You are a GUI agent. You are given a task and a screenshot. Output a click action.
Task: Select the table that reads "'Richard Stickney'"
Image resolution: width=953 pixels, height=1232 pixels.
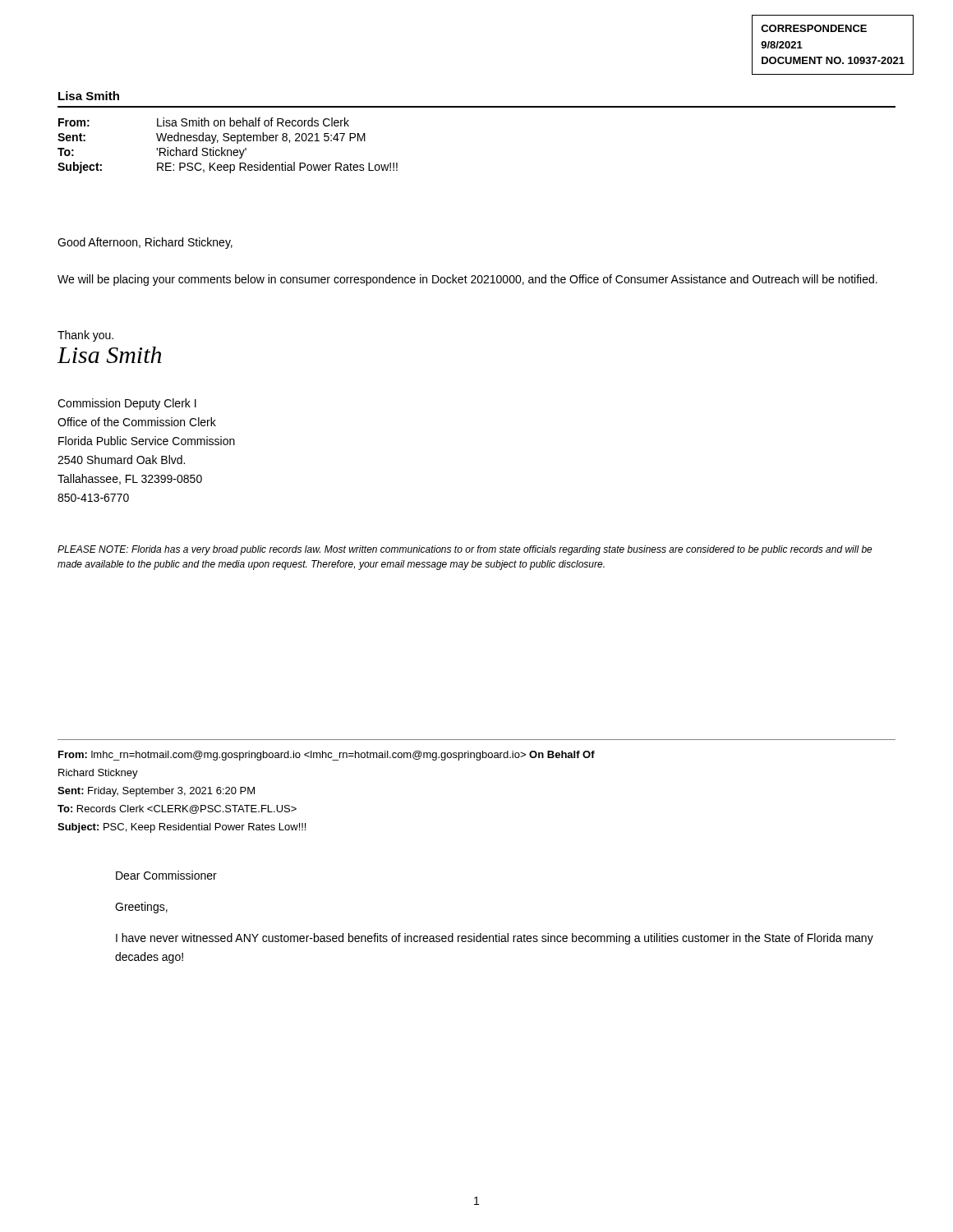pos(476,145)
